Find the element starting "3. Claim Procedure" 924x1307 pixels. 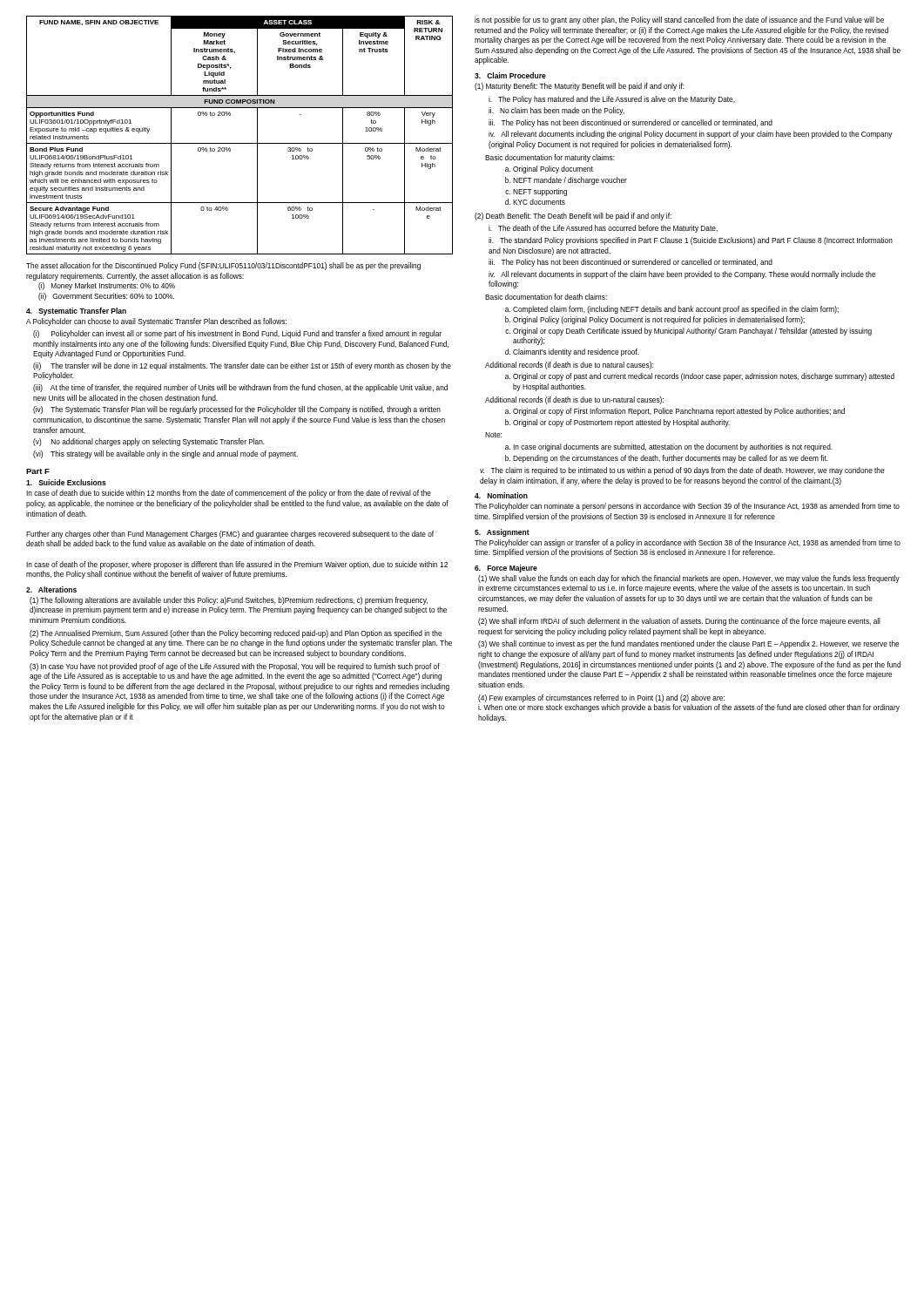coord(510,76)
